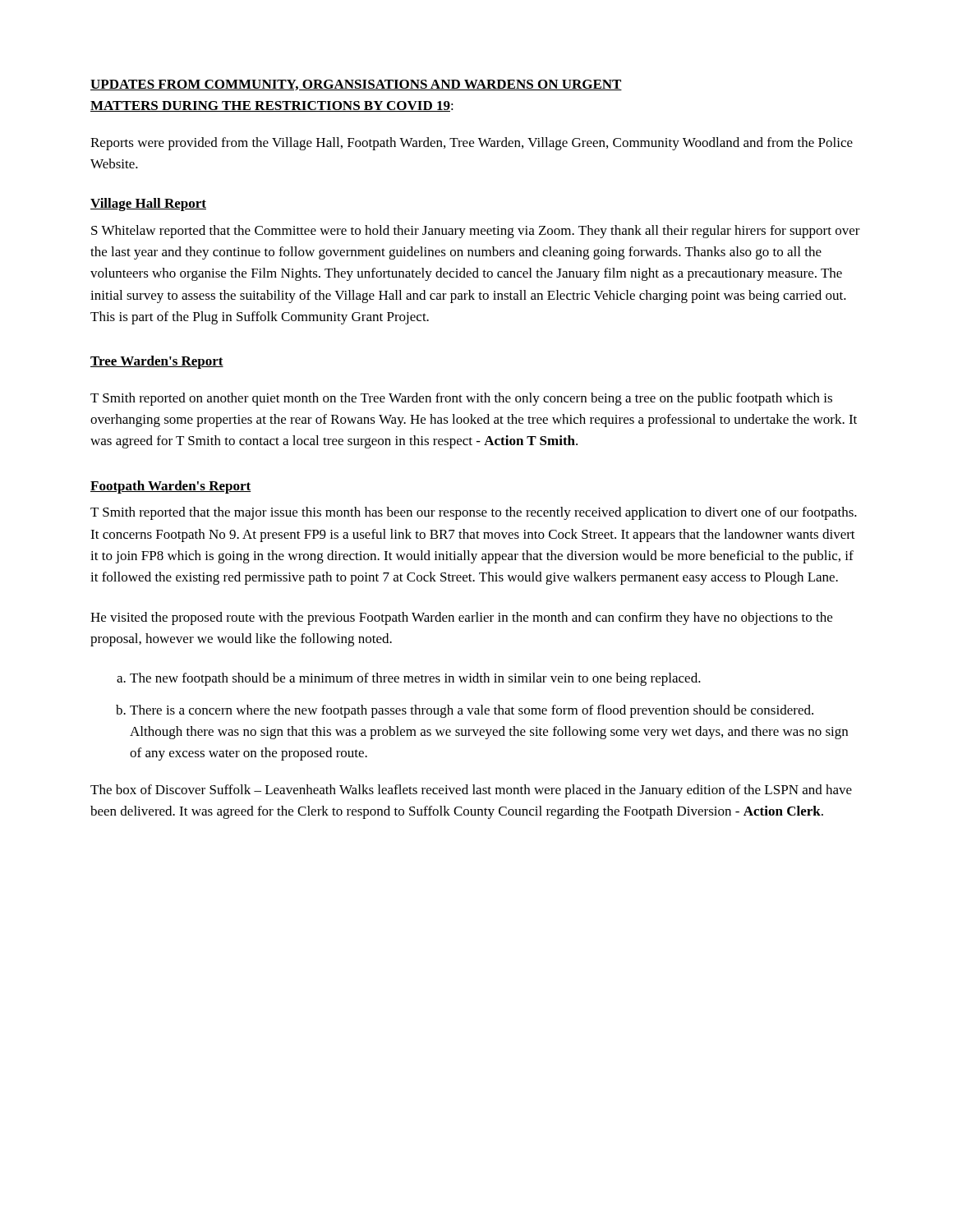Click on the section header with the text "Village Hall Report"
The width and height of the screenshot is (953, 1232).
pos(148,205)
